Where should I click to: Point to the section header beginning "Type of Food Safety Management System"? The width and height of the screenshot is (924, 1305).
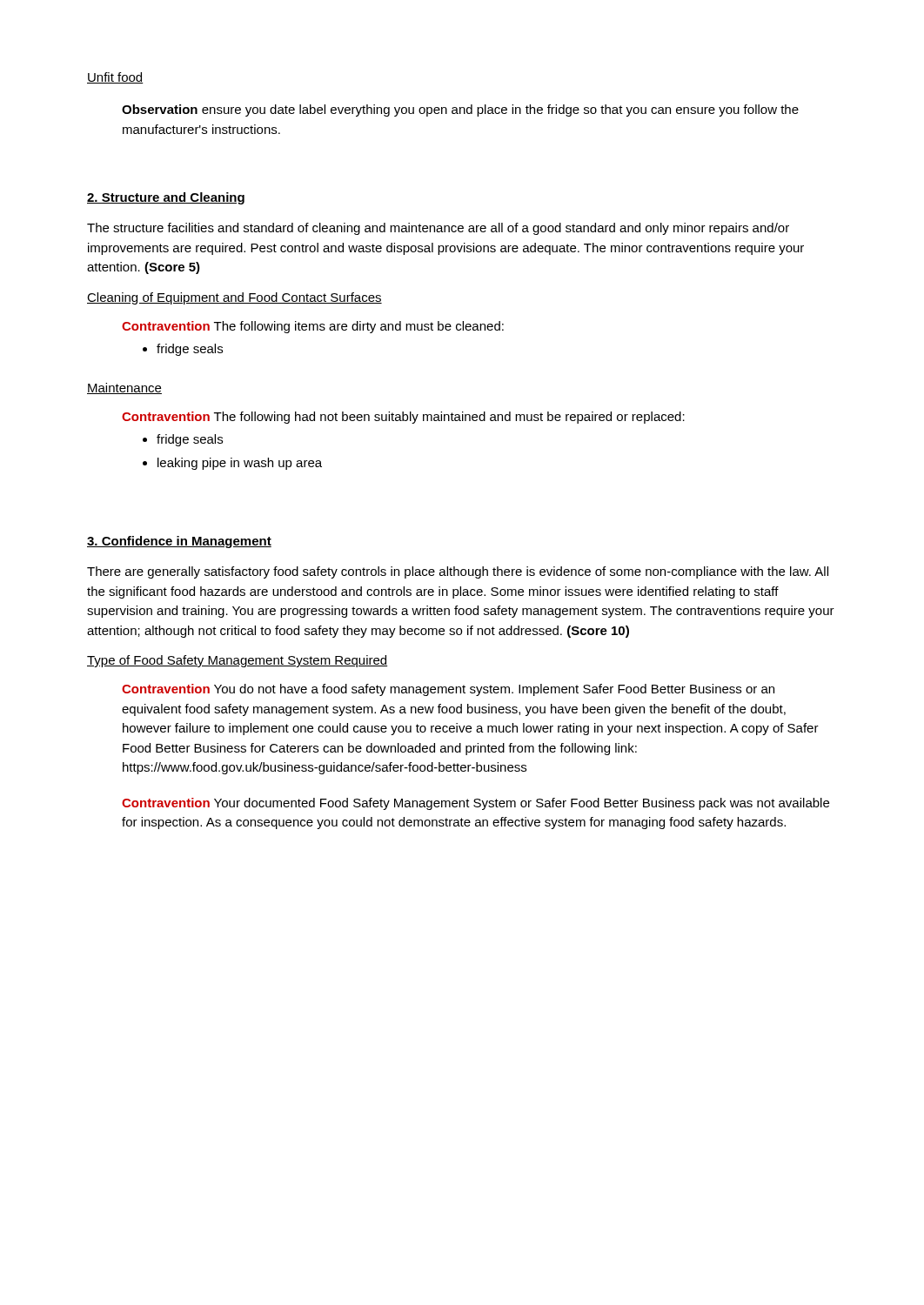[x=237, y=660]
